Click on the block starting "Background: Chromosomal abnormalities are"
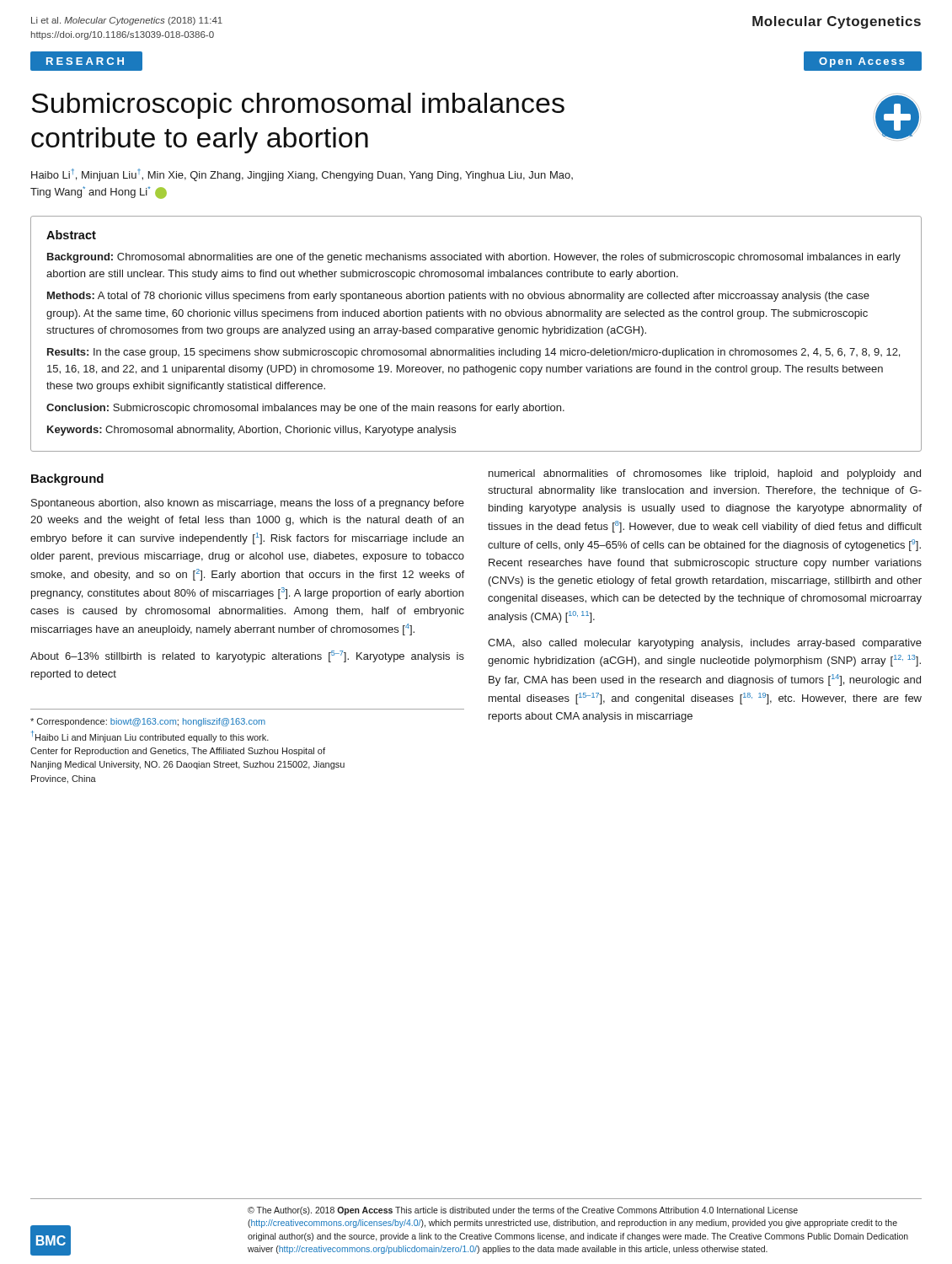The width and height of the screenshot is (952, 1264). tap(473, 265)
